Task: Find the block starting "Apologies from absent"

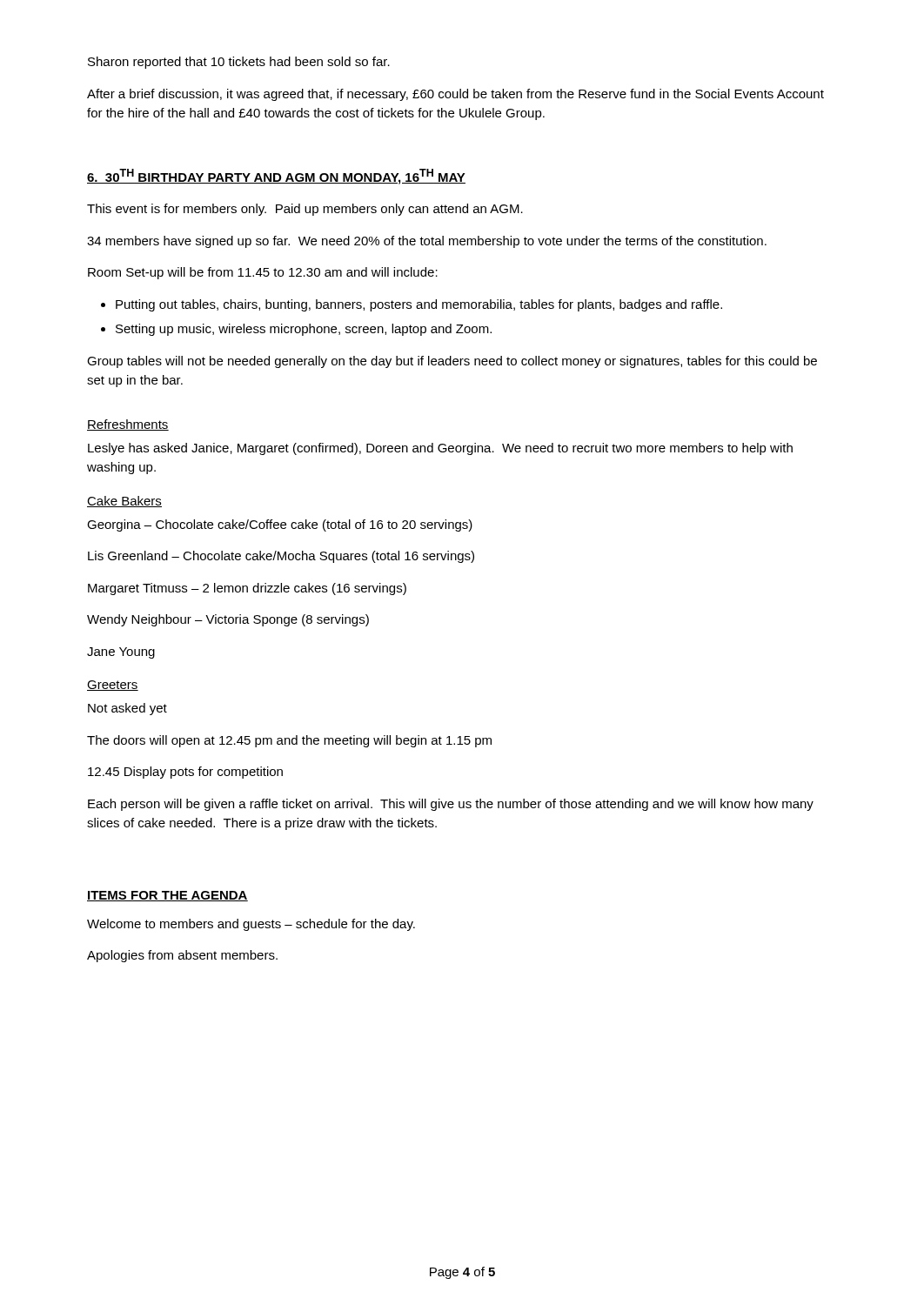Action: 182,956
